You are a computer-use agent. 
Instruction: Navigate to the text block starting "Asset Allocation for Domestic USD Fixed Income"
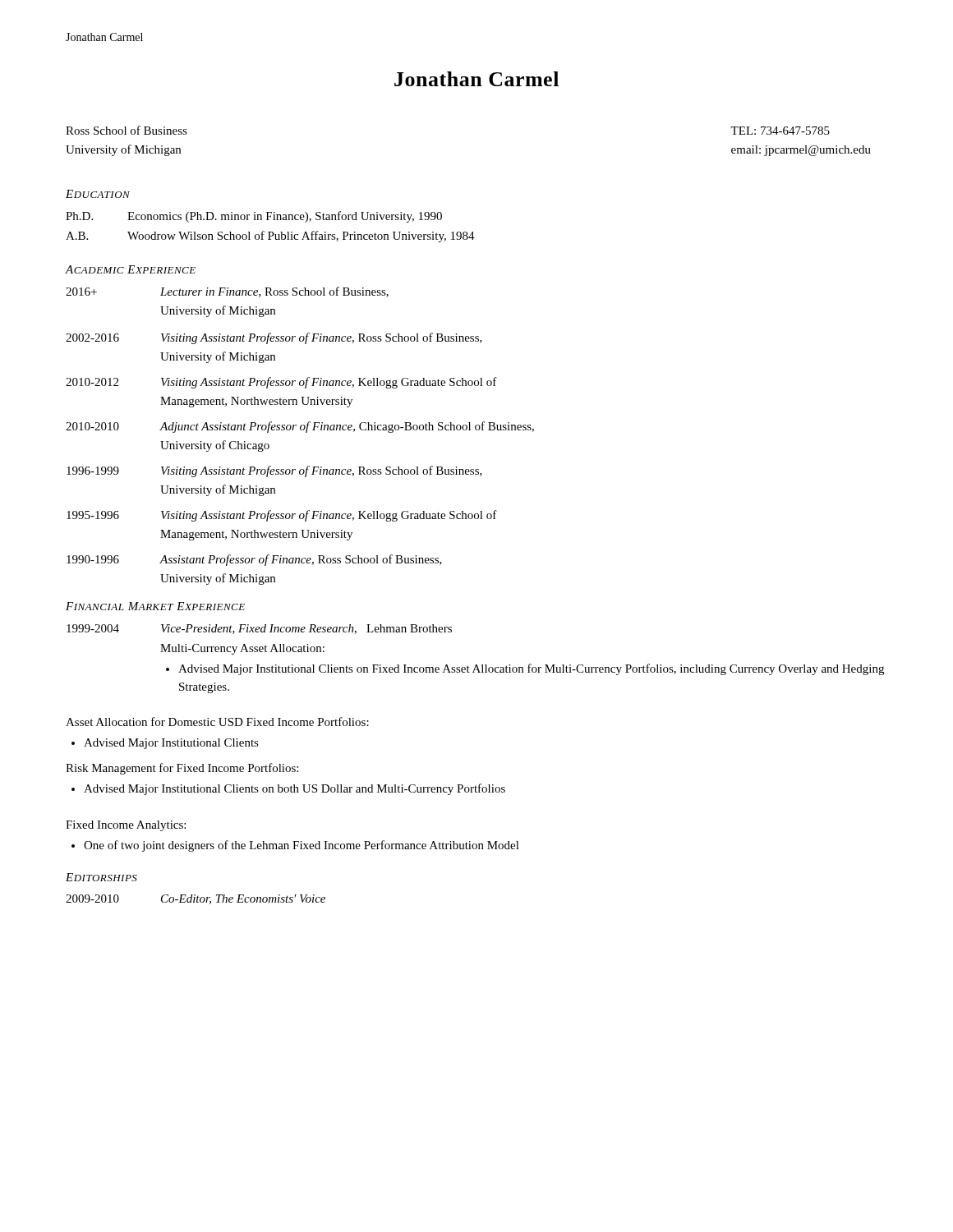coord(217,722)
